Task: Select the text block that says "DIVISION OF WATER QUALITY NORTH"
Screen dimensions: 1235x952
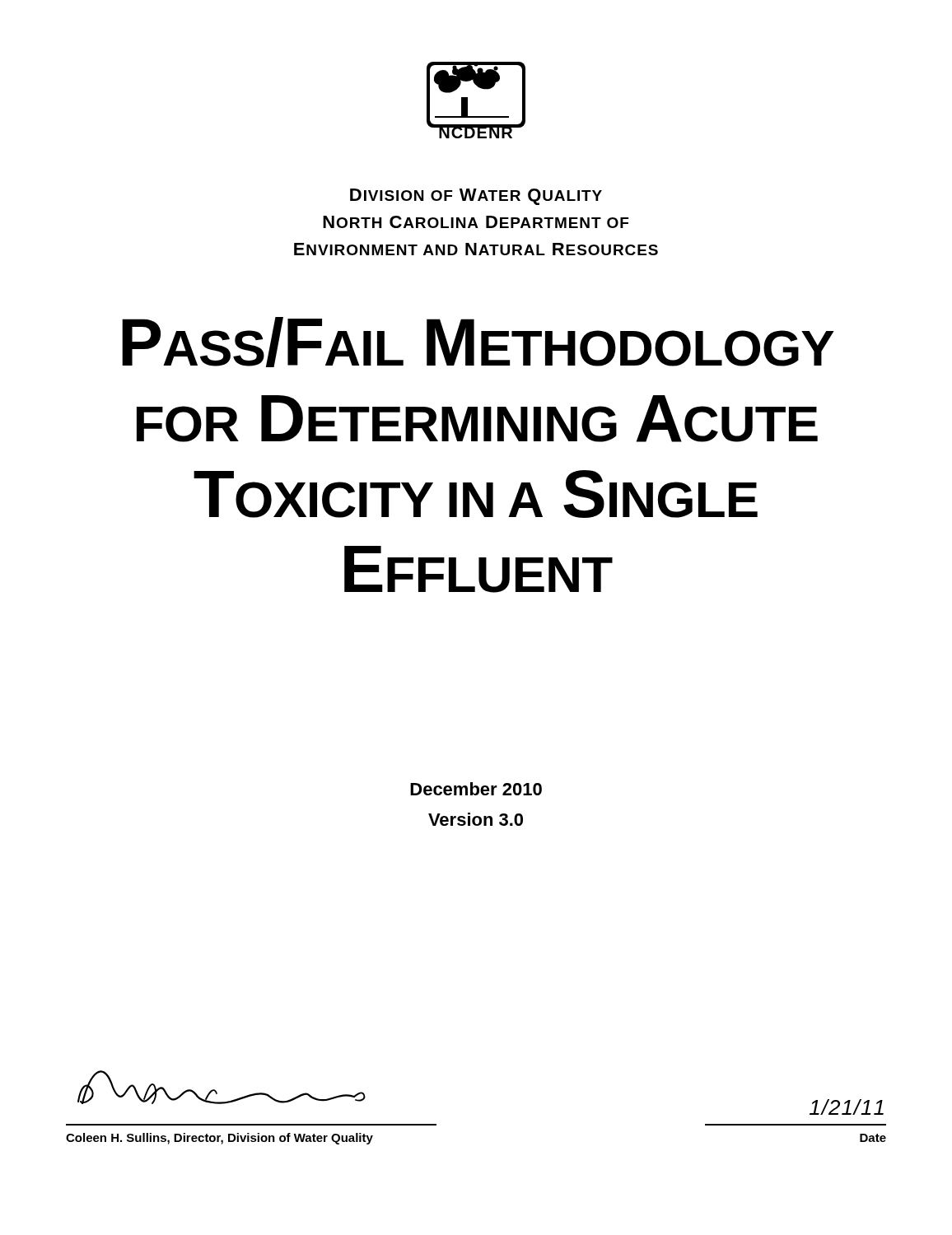Action: tap(476, 222)
